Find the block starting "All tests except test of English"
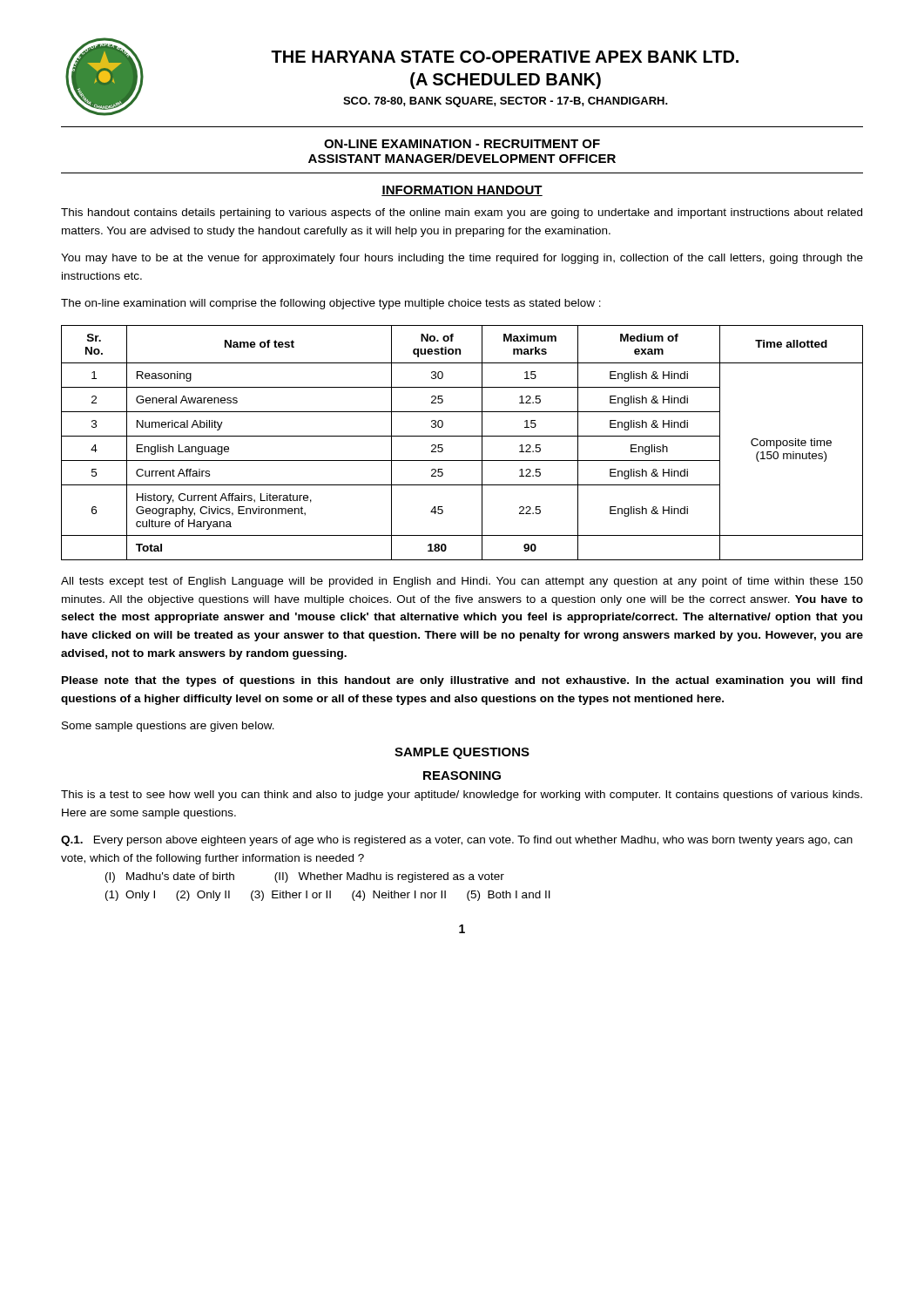The width and height of the screenshot is (924, 1307). [462, 617]
